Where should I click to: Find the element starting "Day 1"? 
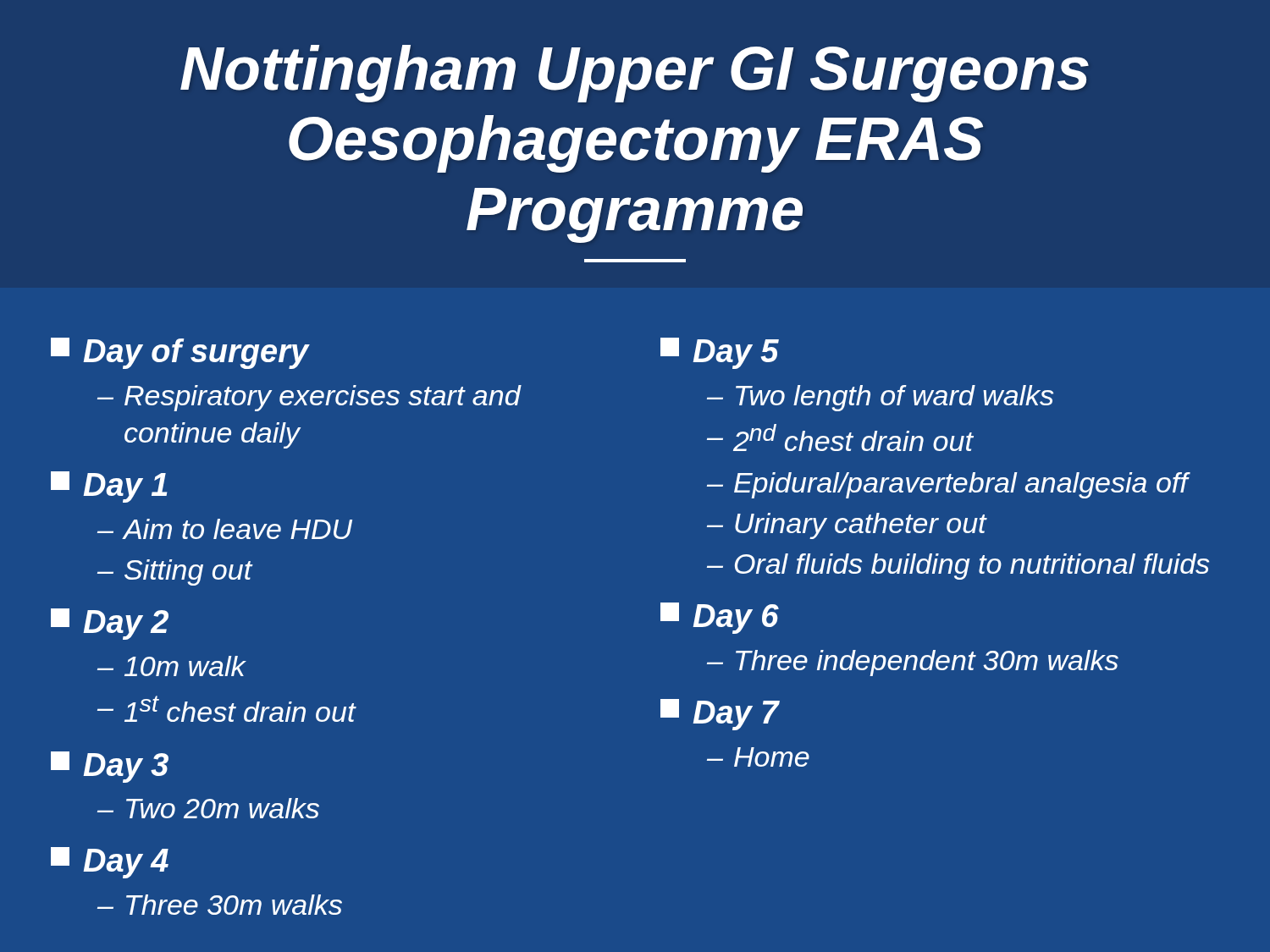[x=110, y=486]
